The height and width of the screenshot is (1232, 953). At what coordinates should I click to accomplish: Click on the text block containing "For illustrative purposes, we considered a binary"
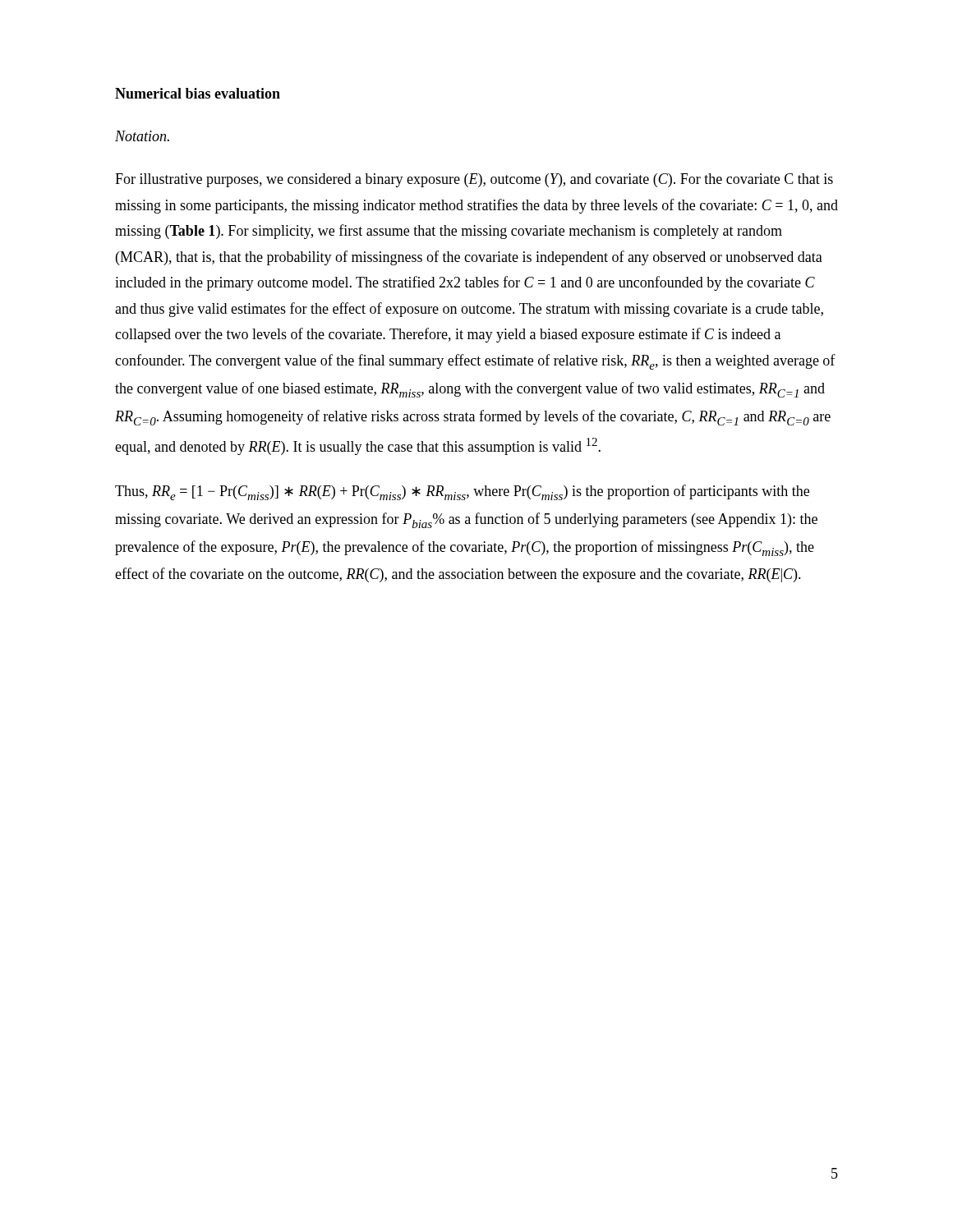[476, 313]
